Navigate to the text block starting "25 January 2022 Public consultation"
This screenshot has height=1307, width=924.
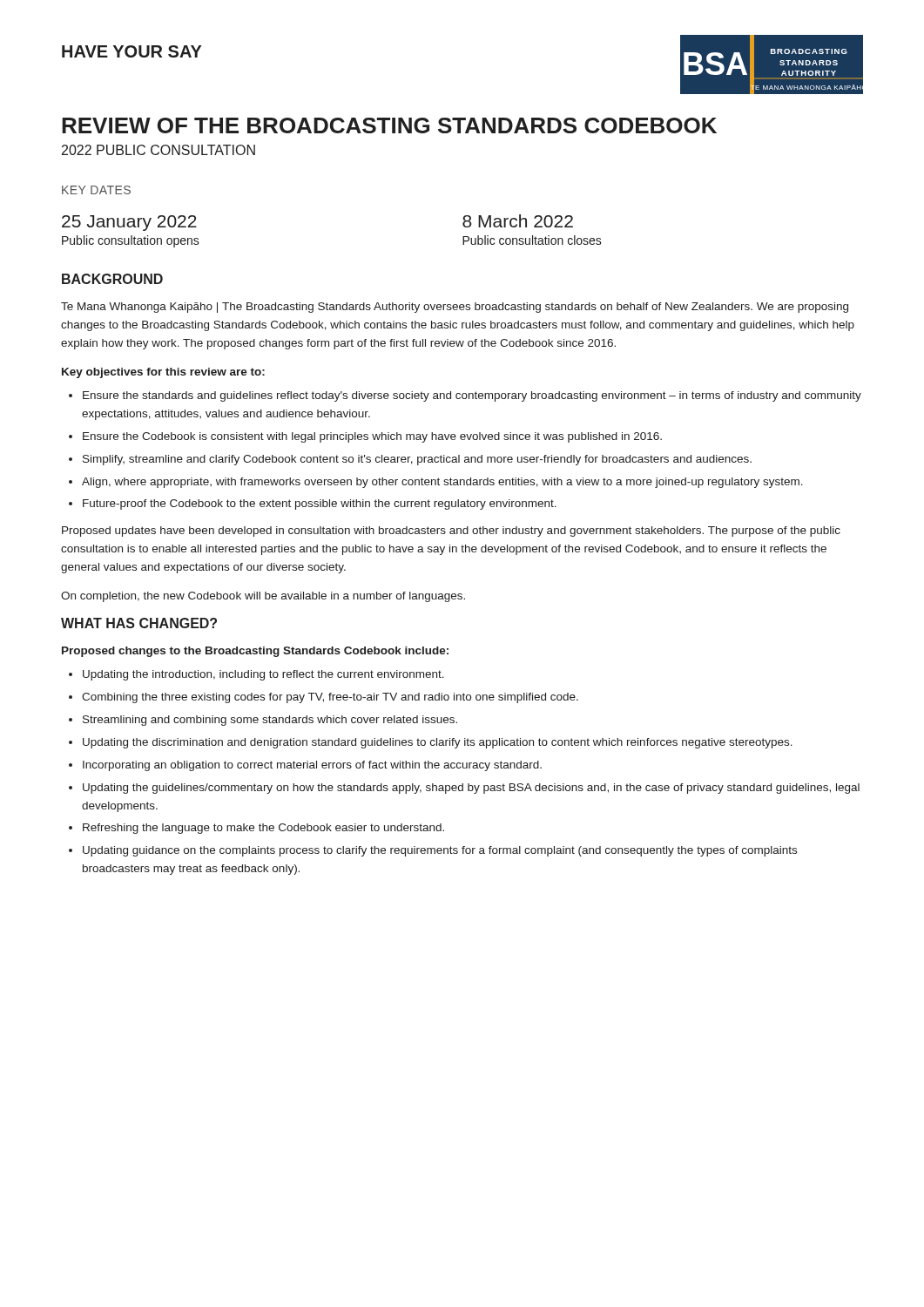coord(129,223)
